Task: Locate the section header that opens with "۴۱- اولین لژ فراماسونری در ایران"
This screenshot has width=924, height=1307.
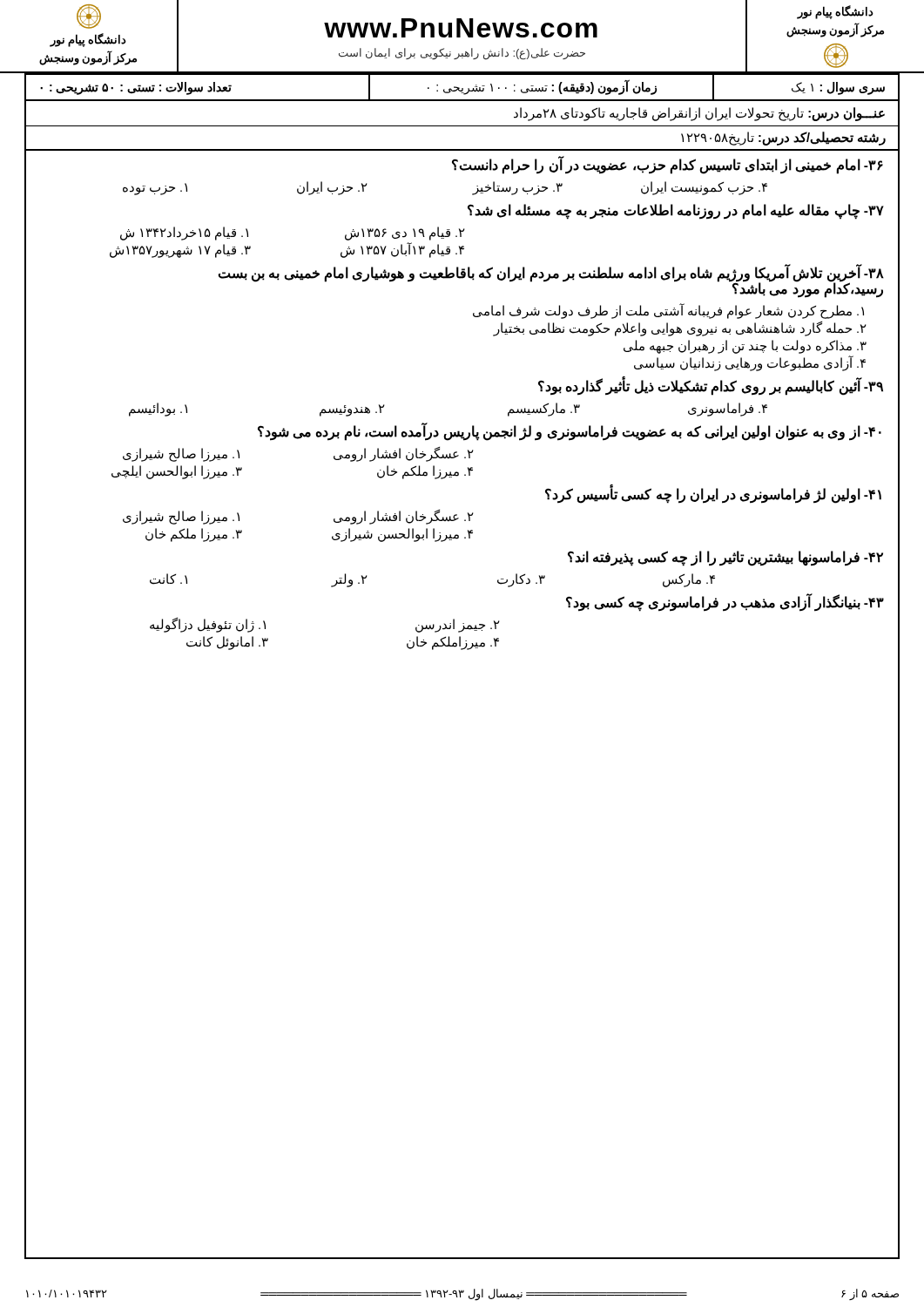Action: (713, 495)
